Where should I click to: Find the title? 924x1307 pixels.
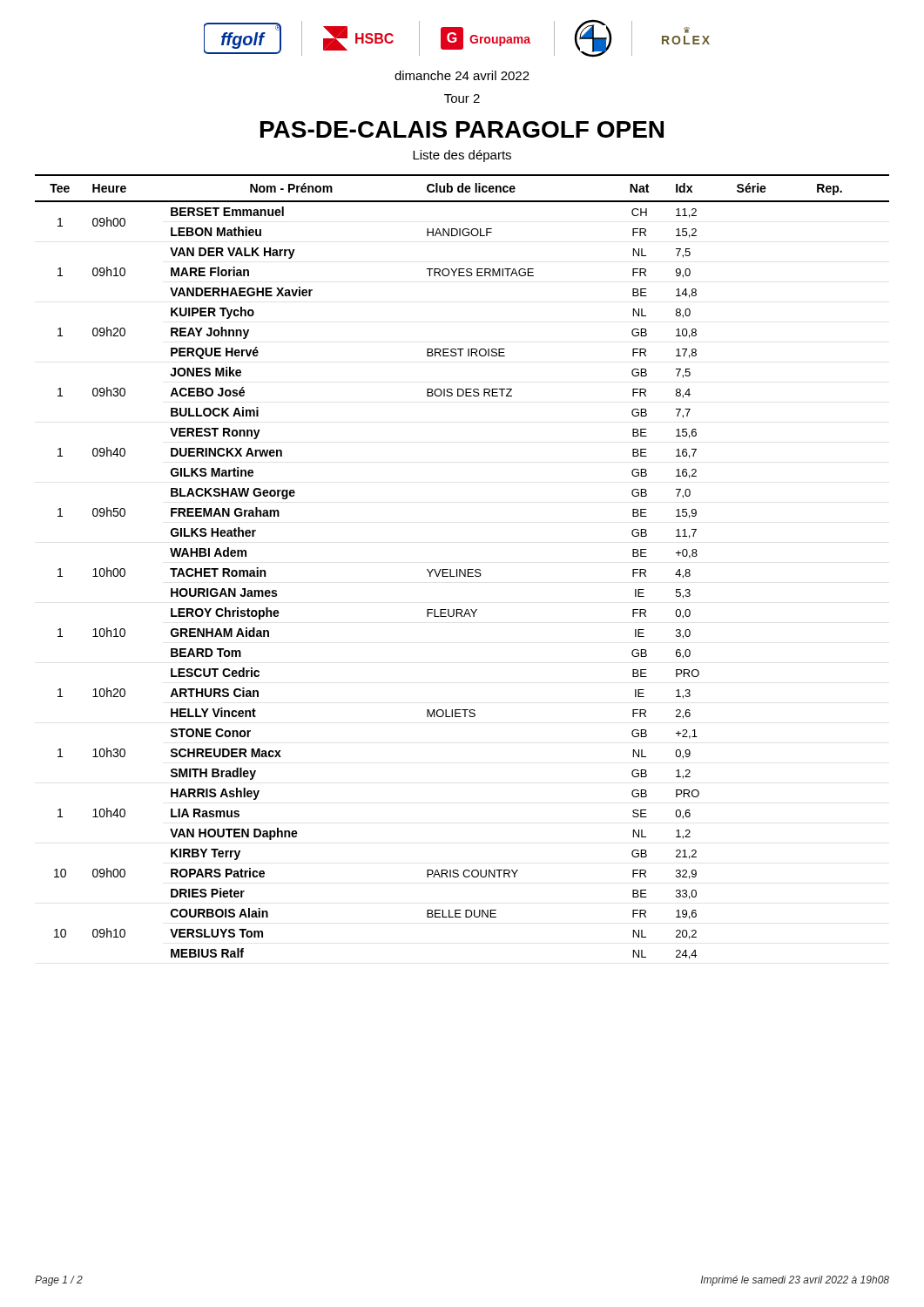pyautogui.click(x=462, y=129)
